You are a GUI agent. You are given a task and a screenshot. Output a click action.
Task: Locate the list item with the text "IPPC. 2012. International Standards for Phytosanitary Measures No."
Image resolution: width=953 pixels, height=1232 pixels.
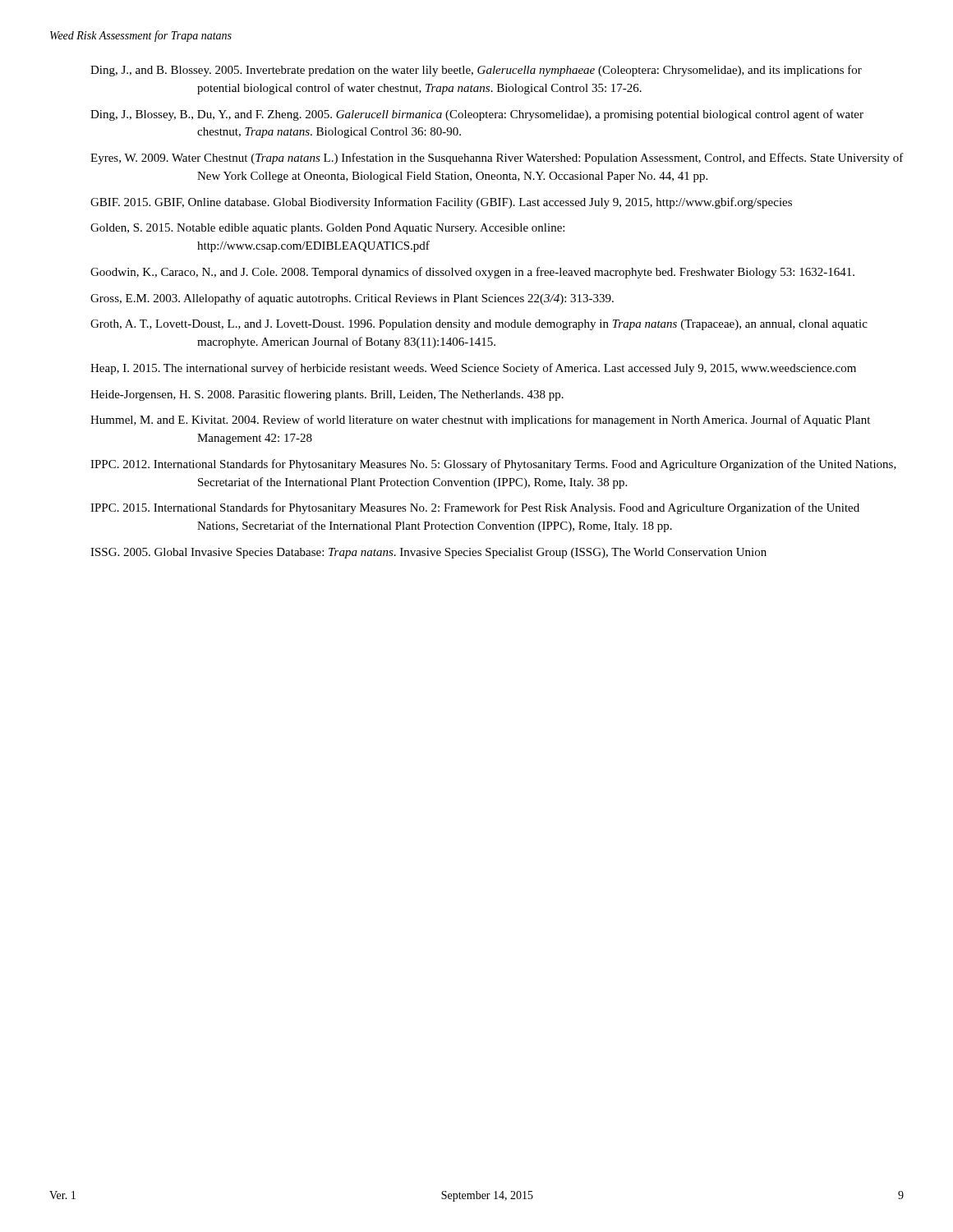pos(493,473)
